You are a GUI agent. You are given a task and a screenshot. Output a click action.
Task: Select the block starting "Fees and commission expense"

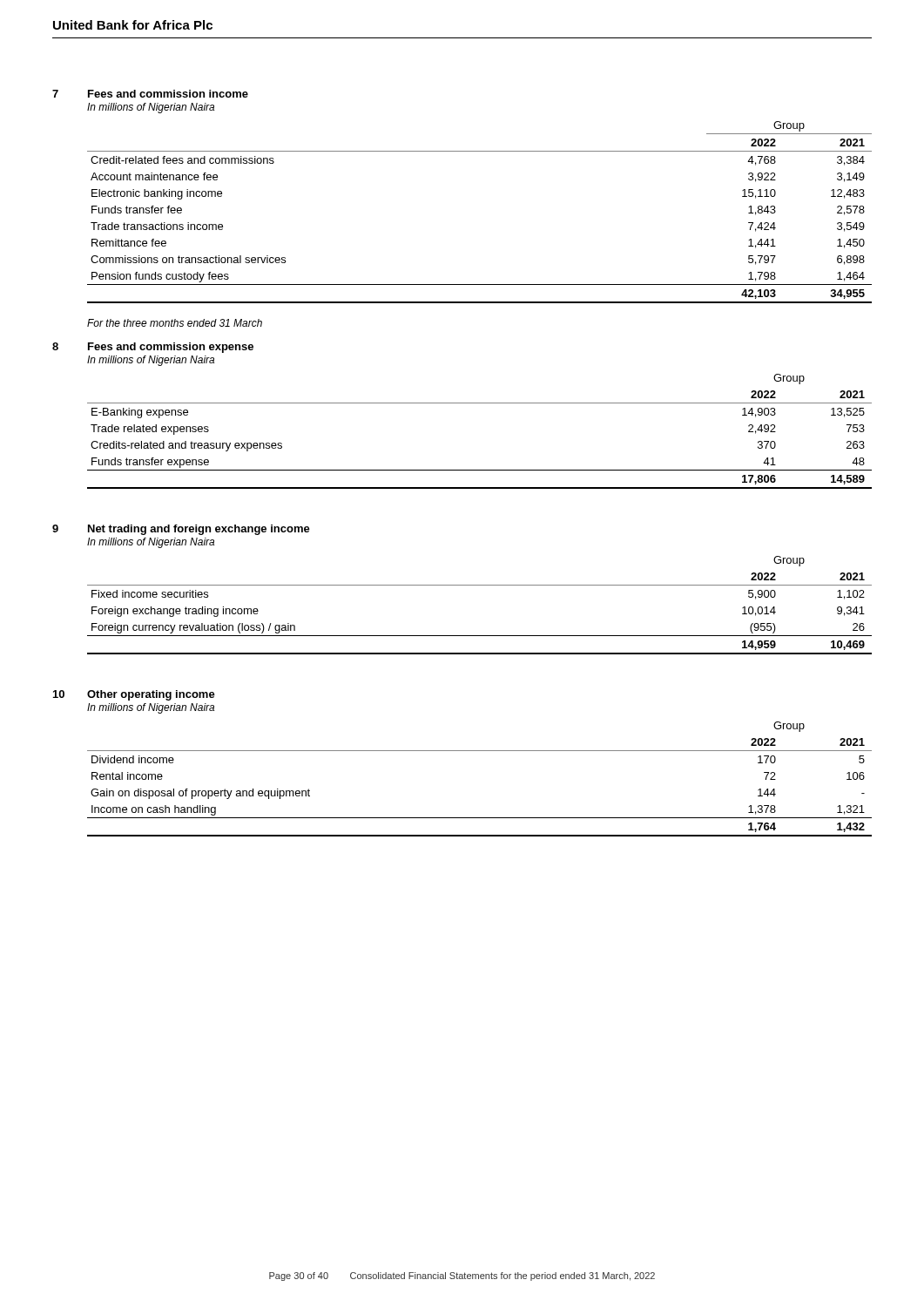tap(170, 346)
